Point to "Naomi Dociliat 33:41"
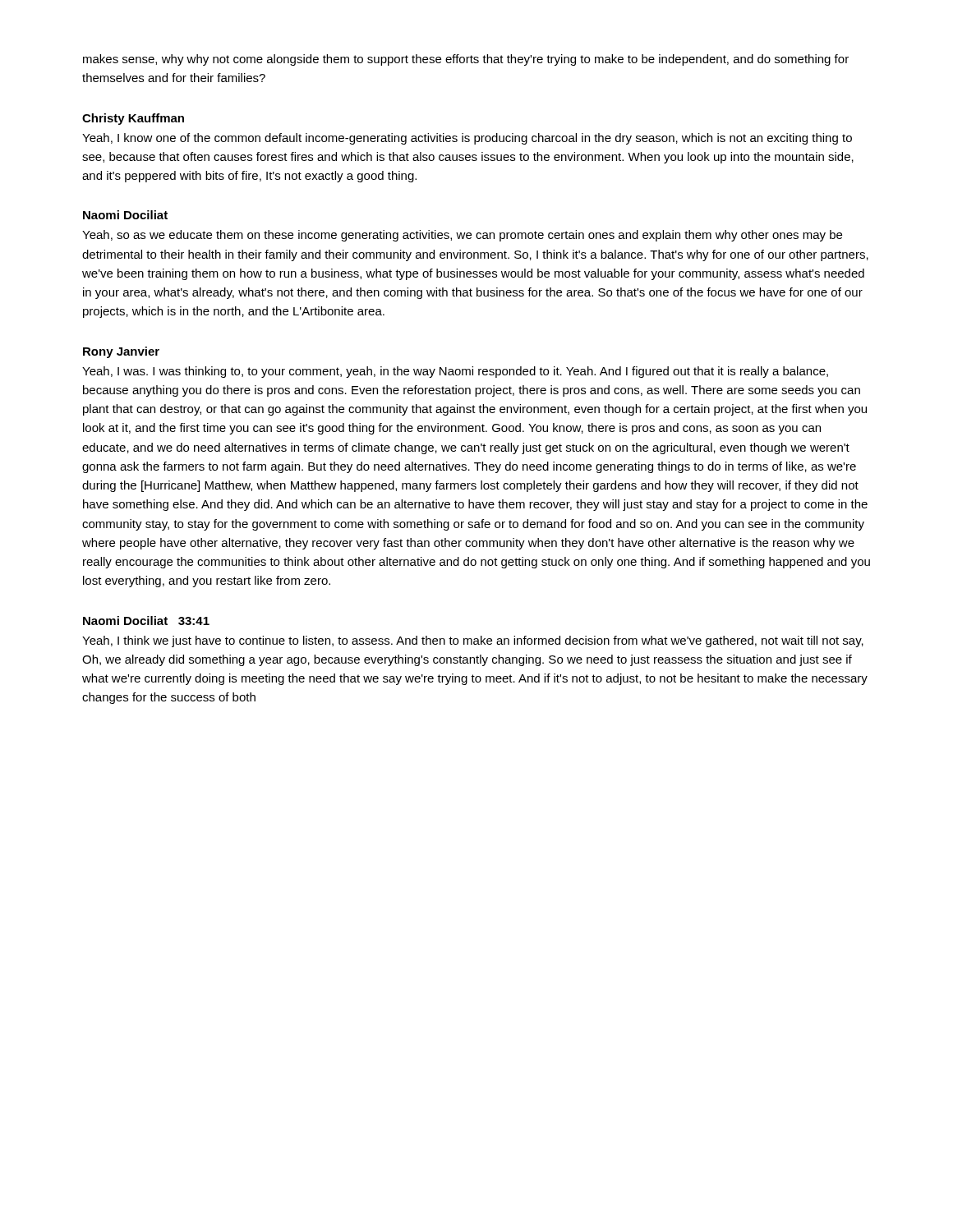Screen dimensions: 1232x953 click(x=146, y=620)
